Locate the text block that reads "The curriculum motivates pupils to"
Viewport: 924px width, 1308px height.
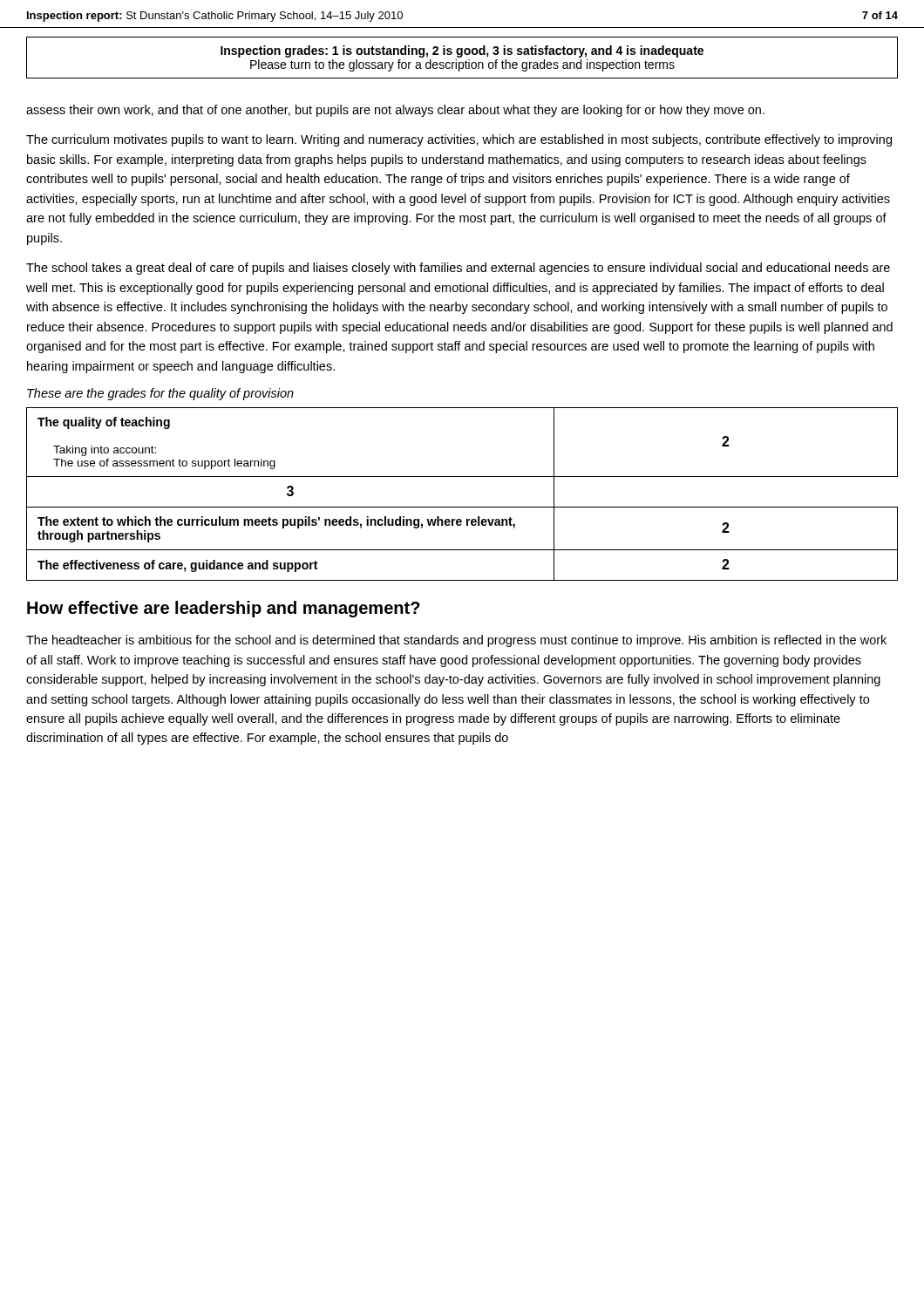pos(459,189)
